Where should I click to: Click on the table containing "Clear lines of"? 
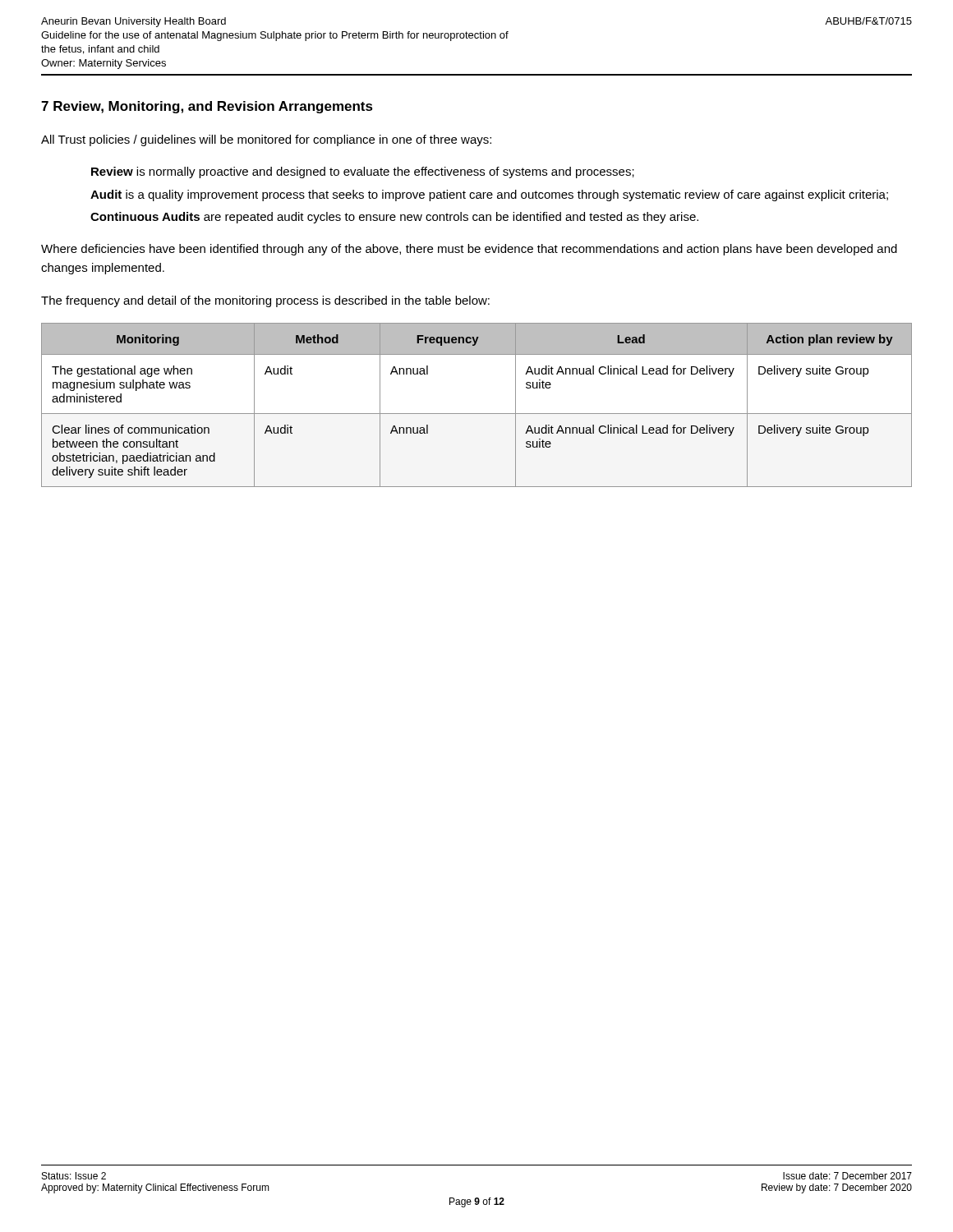pyautogui.click(x=476, y=405)
